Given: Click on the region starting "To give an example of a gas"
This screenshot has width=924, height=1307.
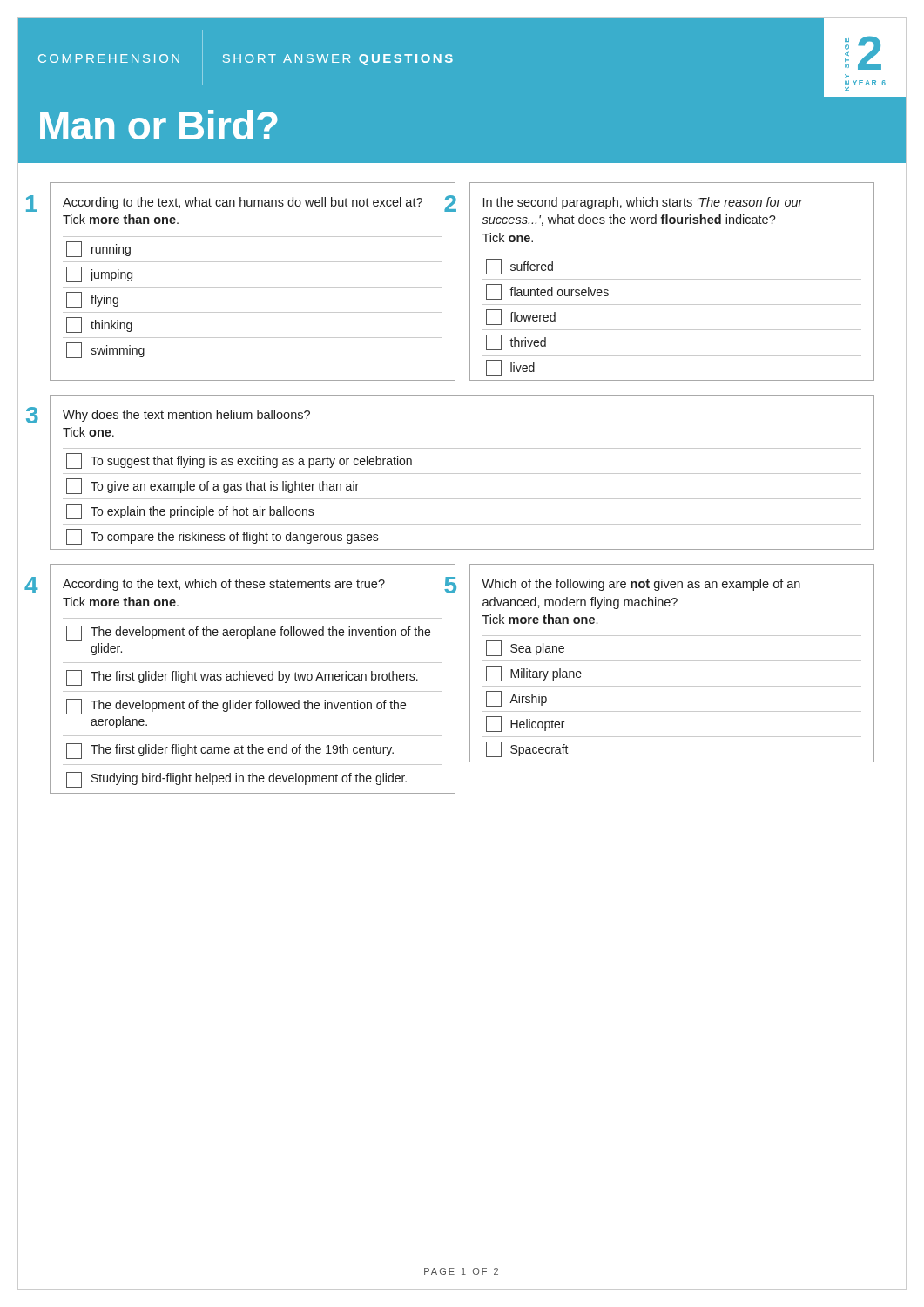Looking at the screenshot, I should (213, 487).
